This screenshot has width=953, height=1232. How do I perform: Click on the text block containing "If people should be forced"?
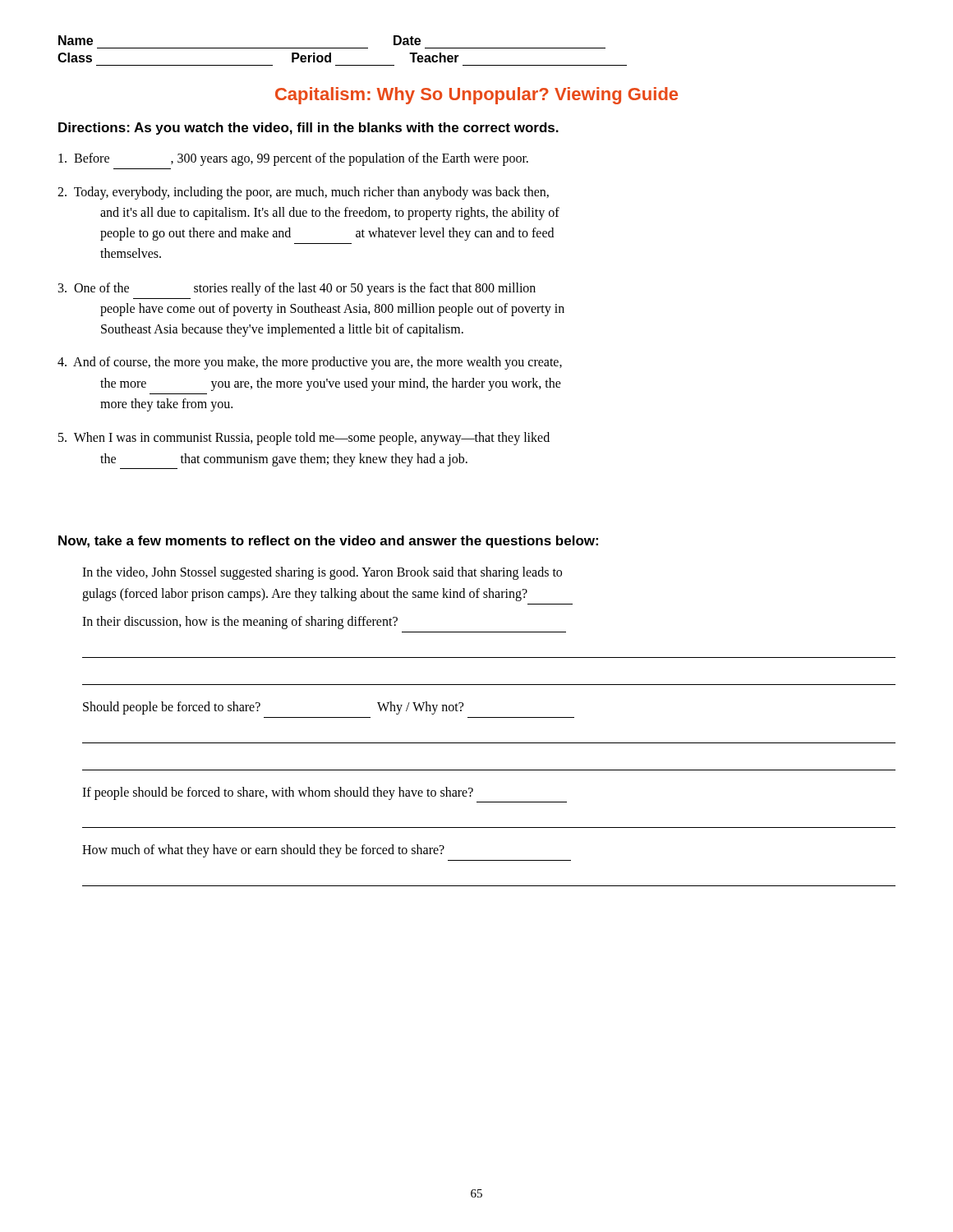click(325, 792)
